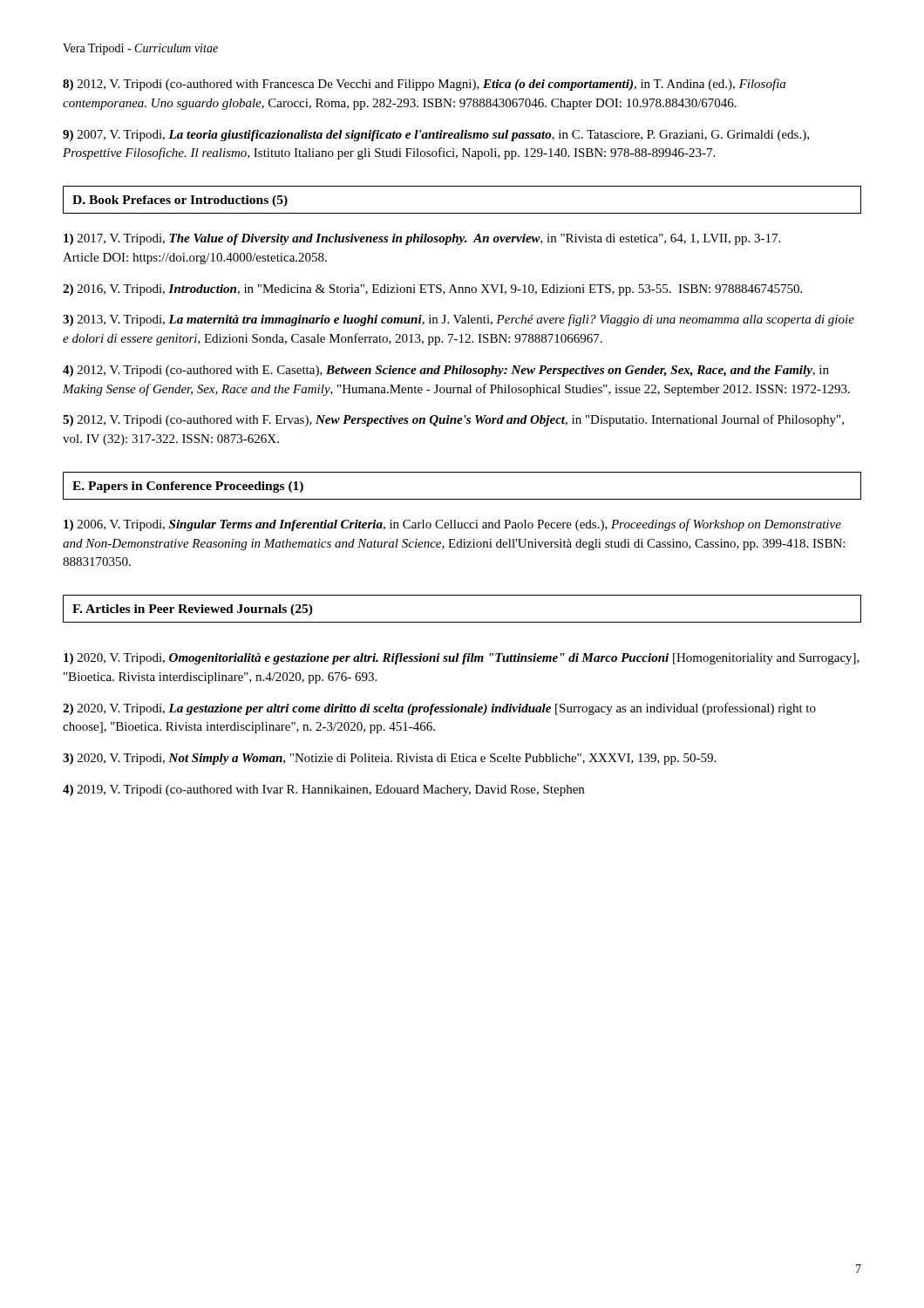This screenshot has width=924, height=1308.
Task: Find the block on this page that starts "3) 2020, V. Tripodi, Not Simply a Woman,"
Action: pyautogui.click(x=390, y=758)
